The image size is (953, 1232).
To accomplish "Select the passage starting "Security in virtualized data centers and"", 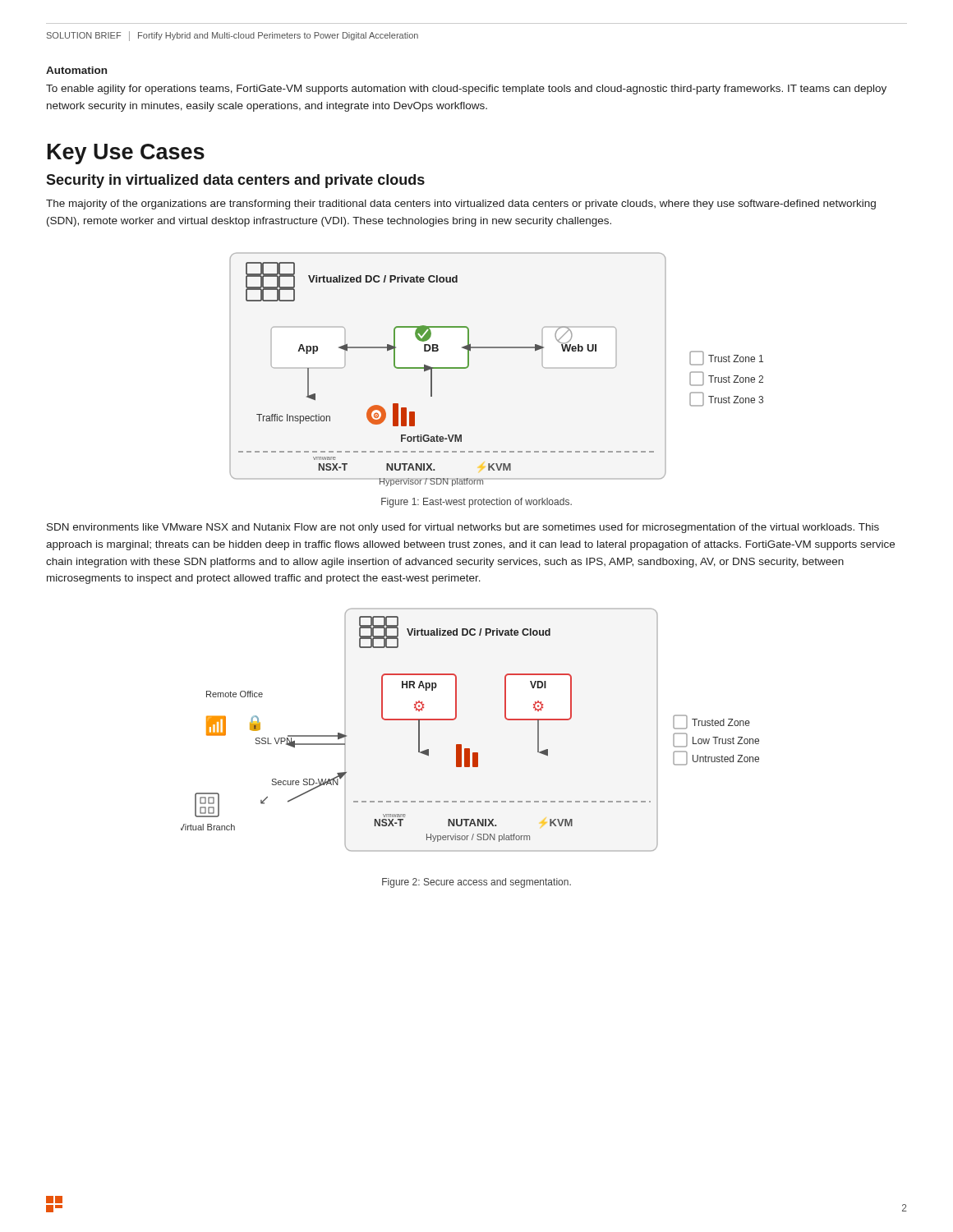I will click(235, 180).
